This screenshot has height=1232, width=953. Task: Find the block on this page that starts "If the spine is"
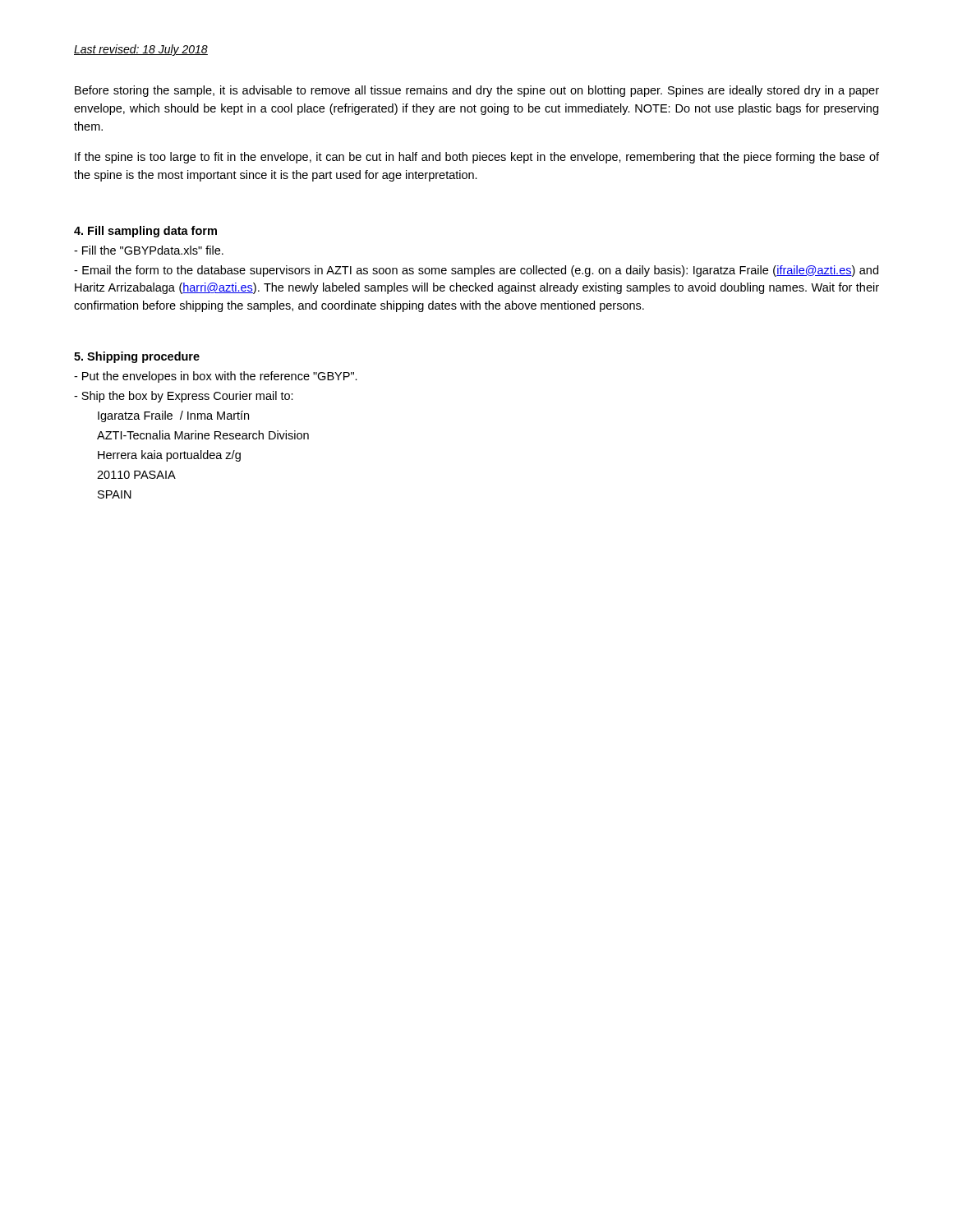[476, 166]
